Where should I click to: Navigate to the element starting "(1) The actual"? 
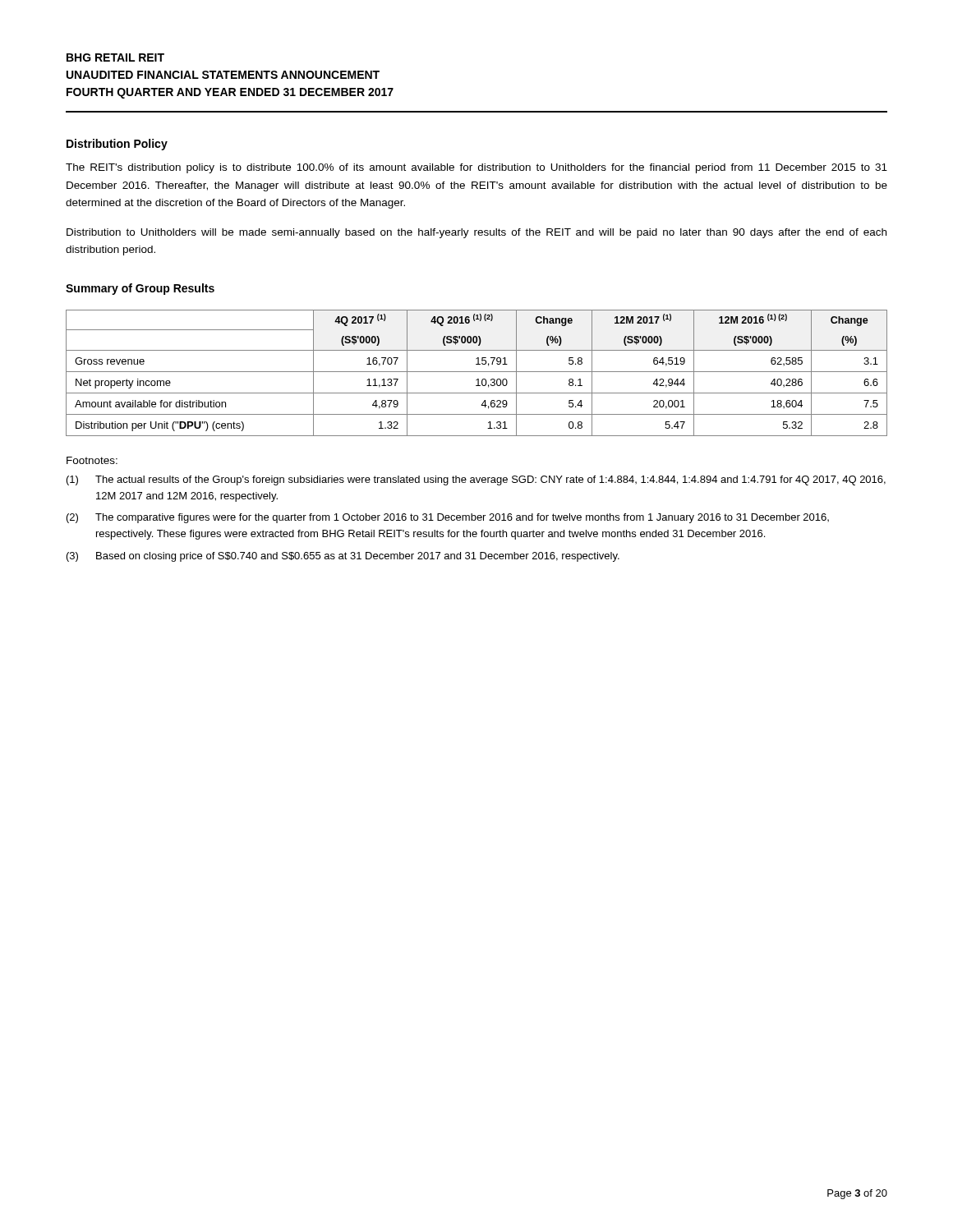tap(476, 488)
